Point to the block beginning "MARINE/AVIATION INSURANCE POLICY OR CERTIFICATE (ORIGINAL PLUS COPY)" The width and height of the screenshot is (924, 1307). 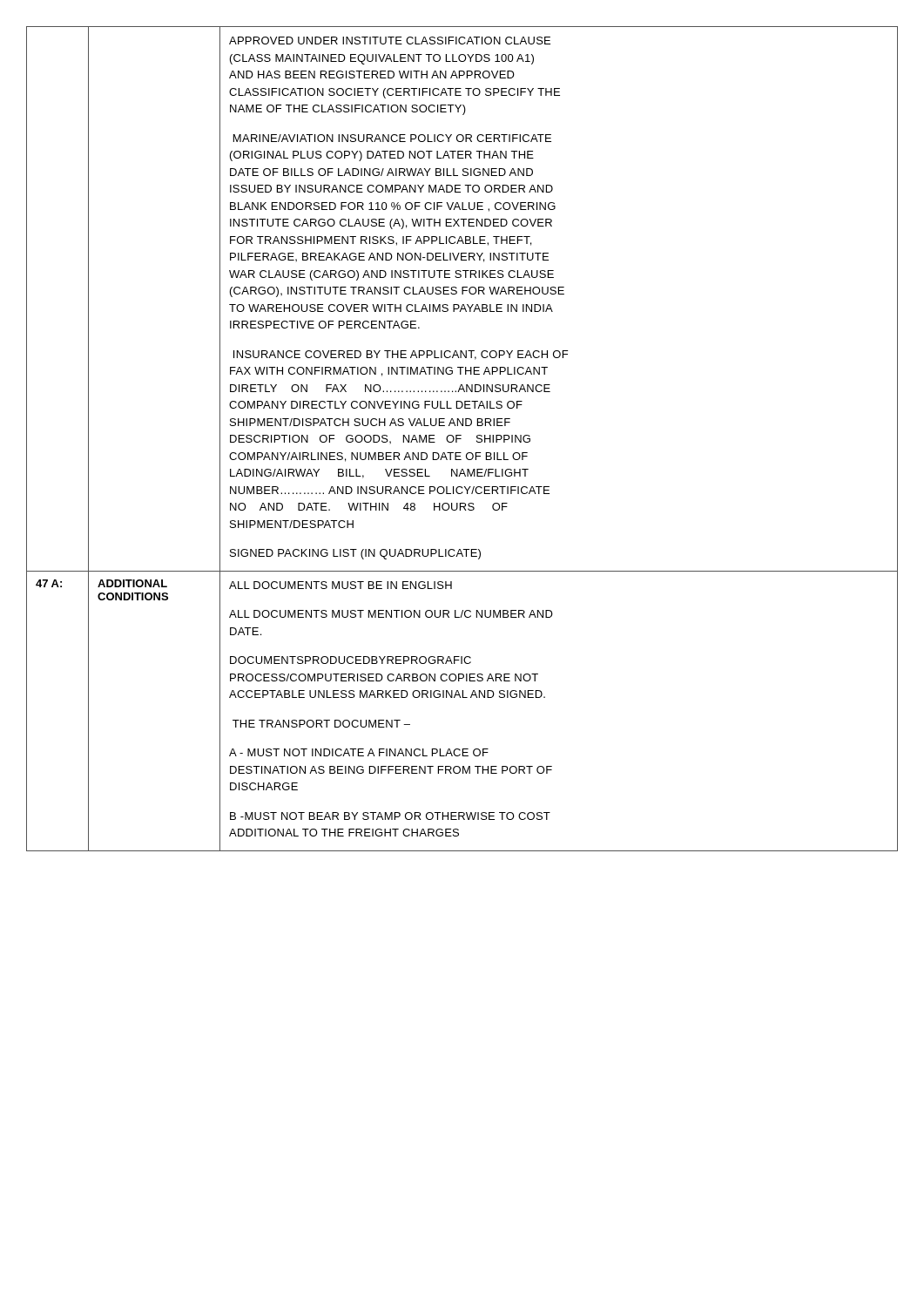397,231
